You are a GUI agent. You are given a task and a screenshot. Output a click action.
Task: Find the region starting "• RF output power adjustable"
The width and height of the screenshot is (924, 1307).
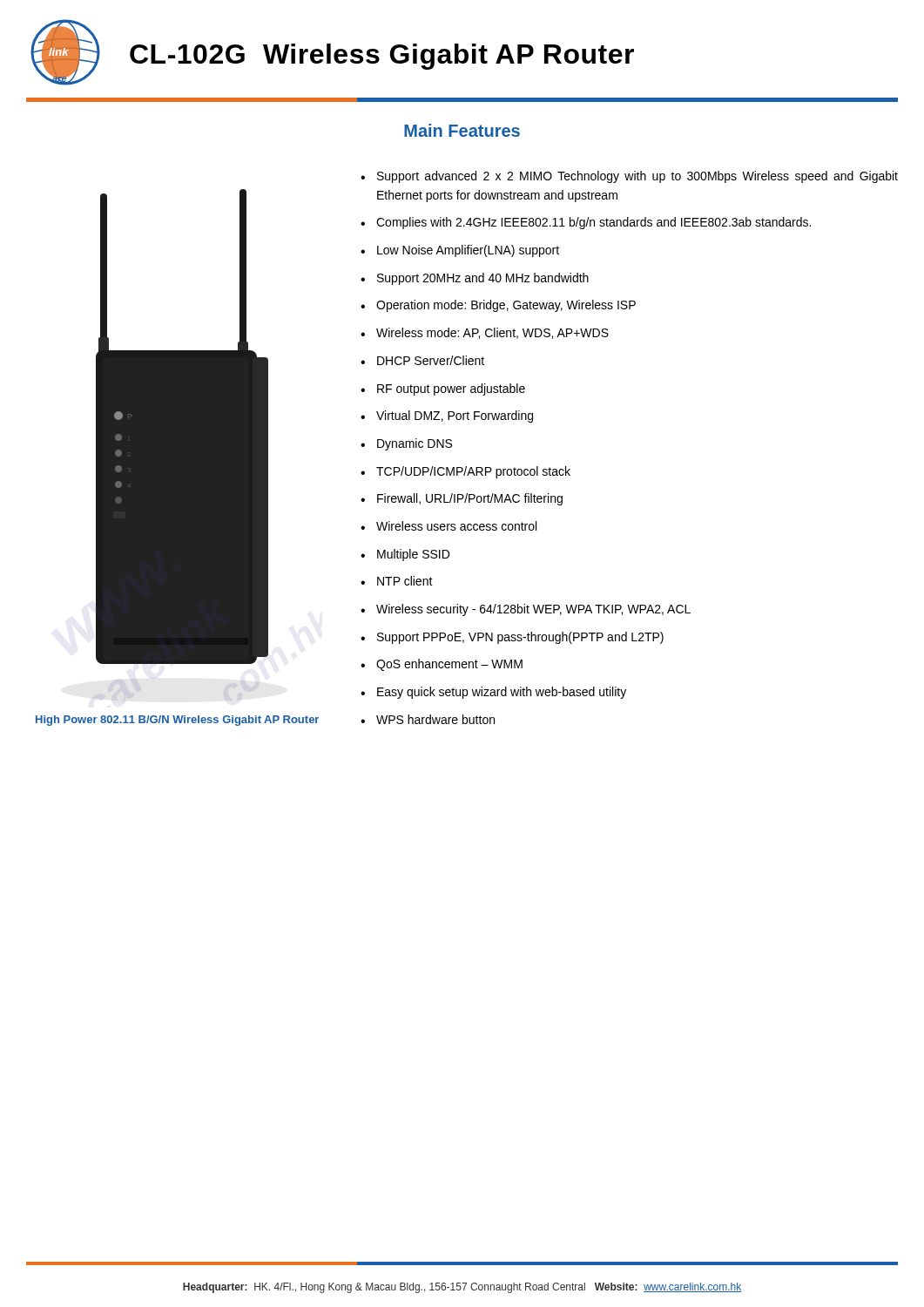(x=443, y=389)
